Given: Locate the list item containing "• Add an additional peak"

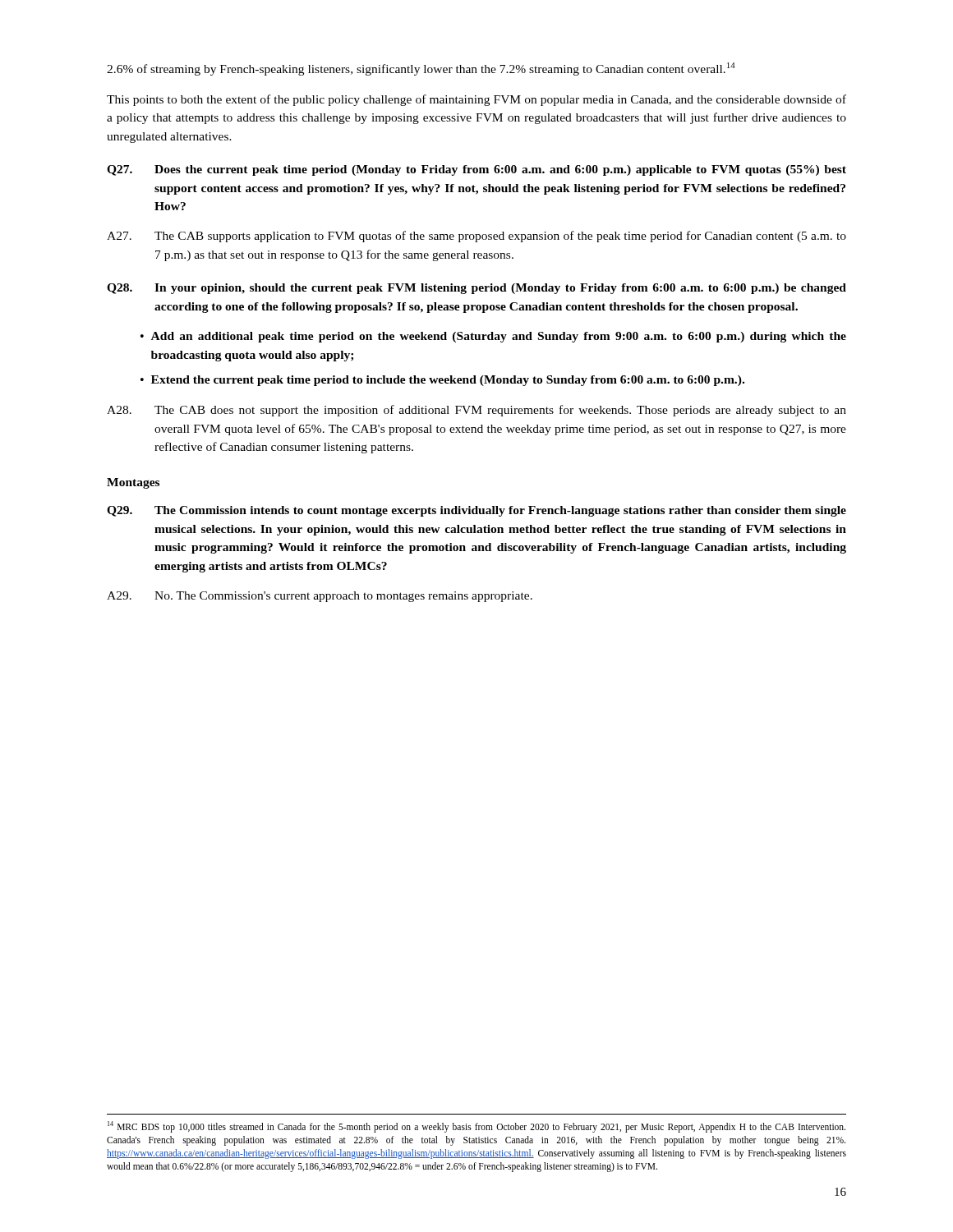Looking at the screenshot, I should click(x=493, y=346).
